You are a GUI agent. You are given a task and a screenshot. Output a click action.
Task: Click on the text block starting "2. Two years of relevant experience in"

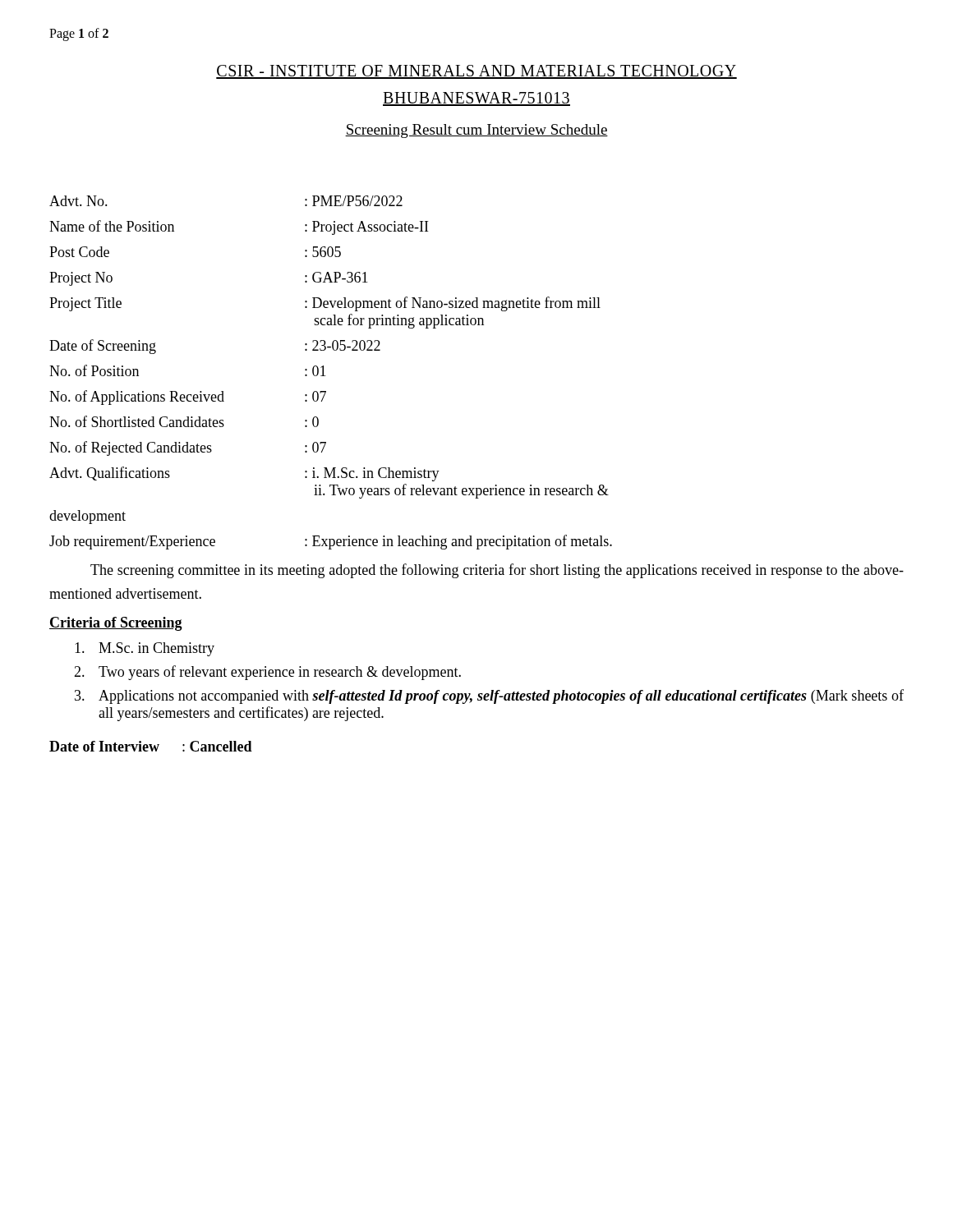pyautogui.click(x=267, y=673)
